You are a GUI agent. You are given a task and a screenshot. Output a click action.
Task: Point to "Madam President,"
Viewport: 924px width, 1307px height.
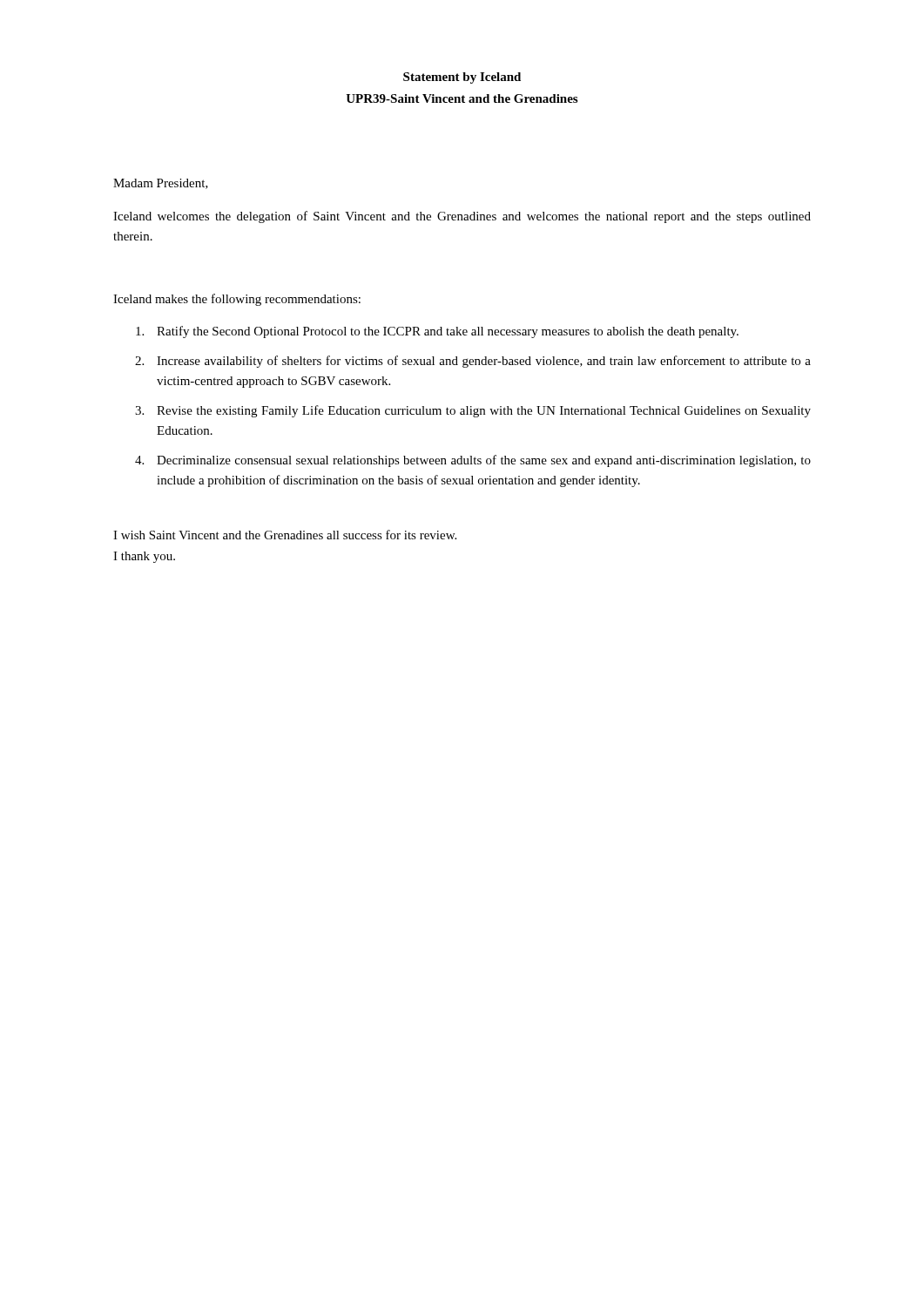point(161,183)
